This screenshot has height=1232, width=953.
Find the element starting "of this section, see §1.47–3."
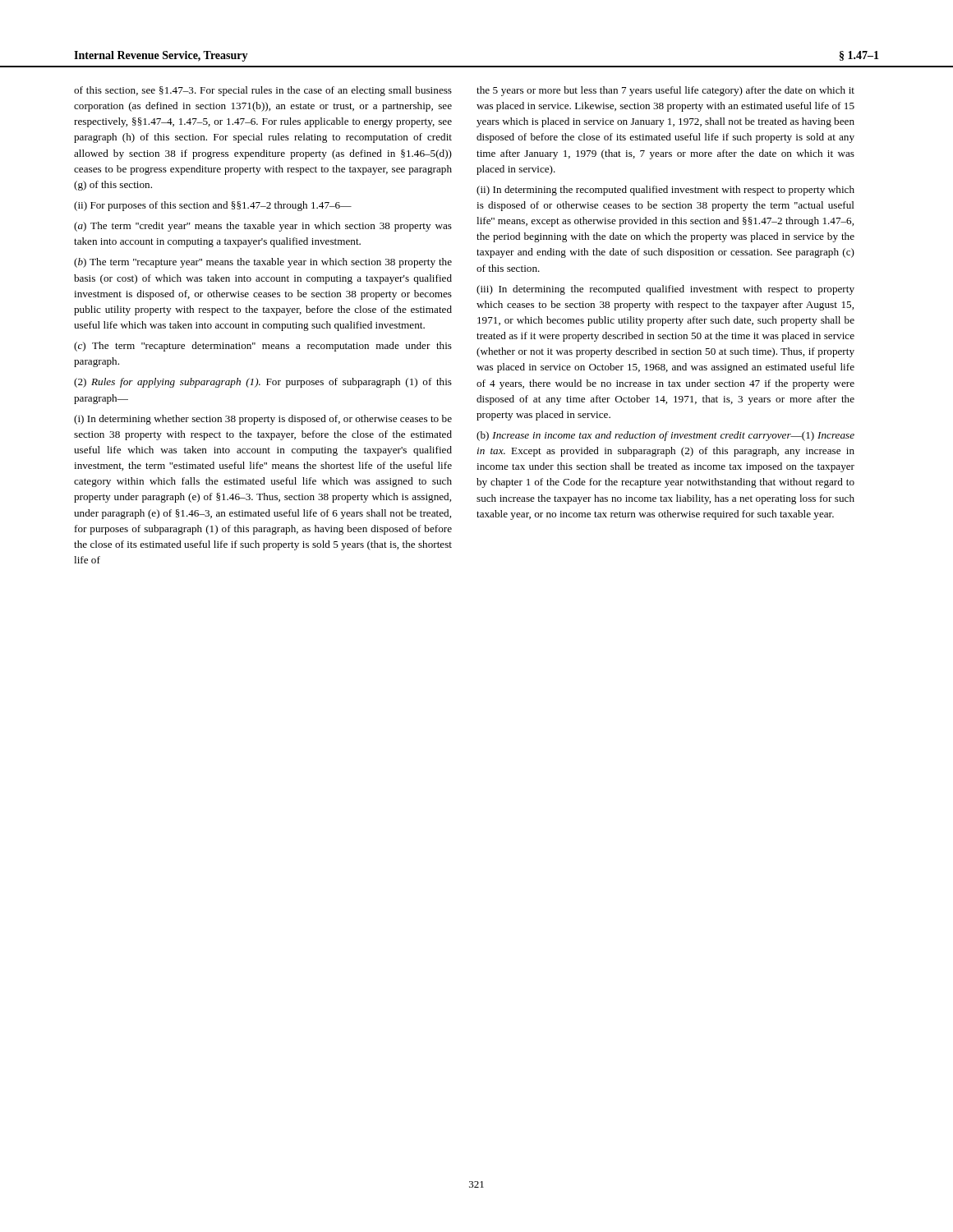coord(263,325)
